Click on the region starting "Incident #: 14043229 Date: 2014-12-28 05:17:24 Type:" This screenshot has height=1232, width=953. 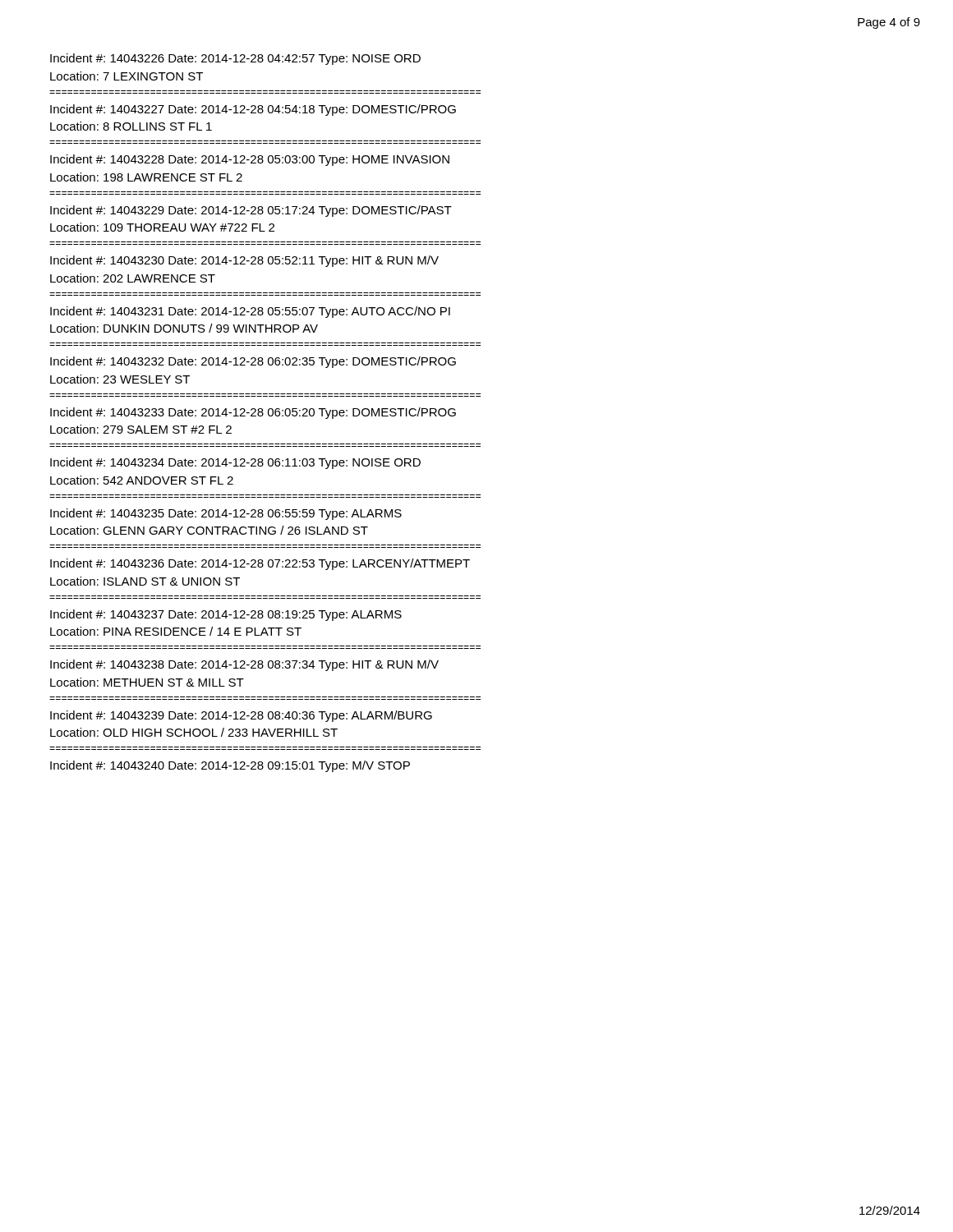[x=251, y=211]
